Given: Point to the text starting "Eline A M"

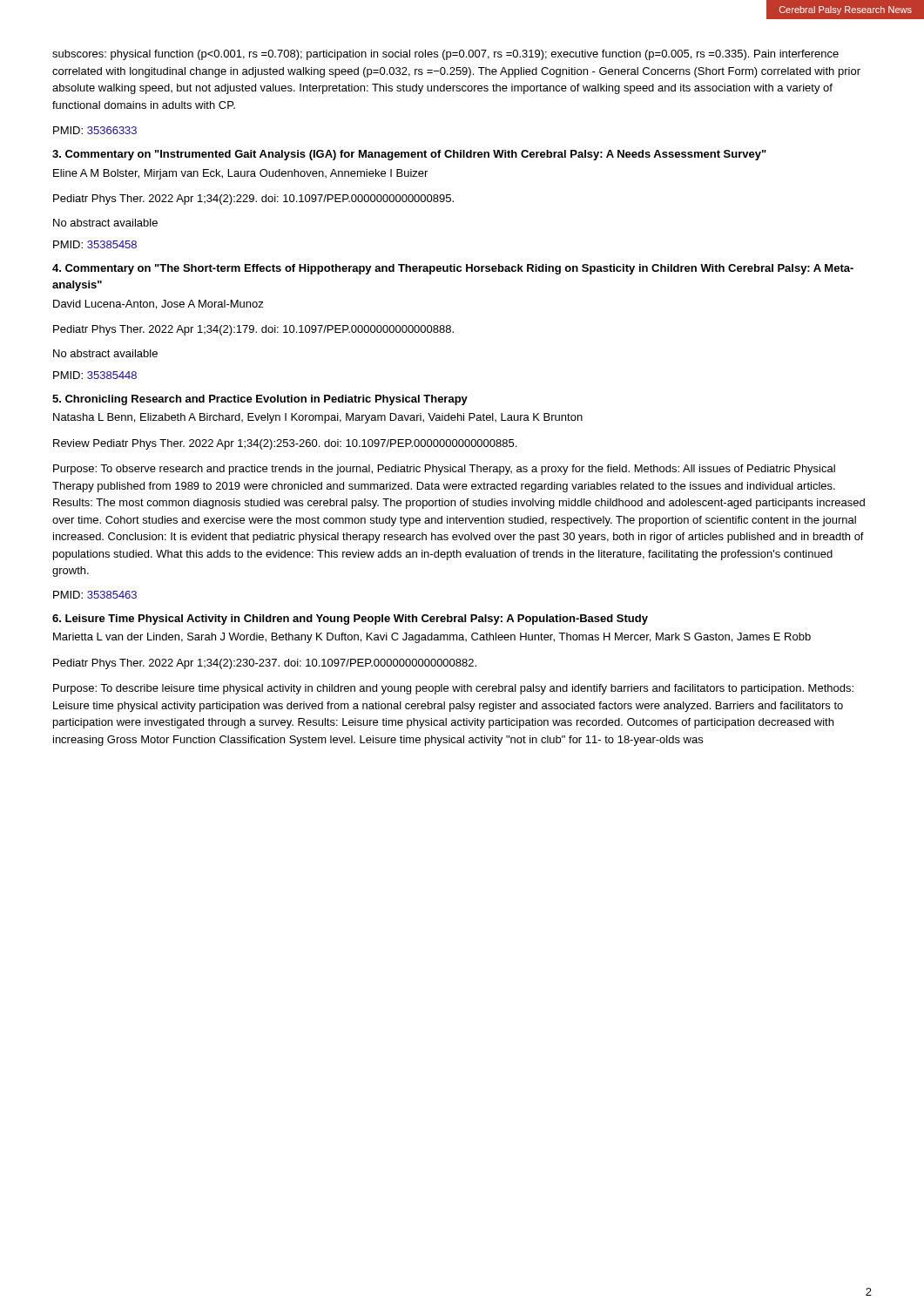Looking at the screenshot, I should 240,173.
